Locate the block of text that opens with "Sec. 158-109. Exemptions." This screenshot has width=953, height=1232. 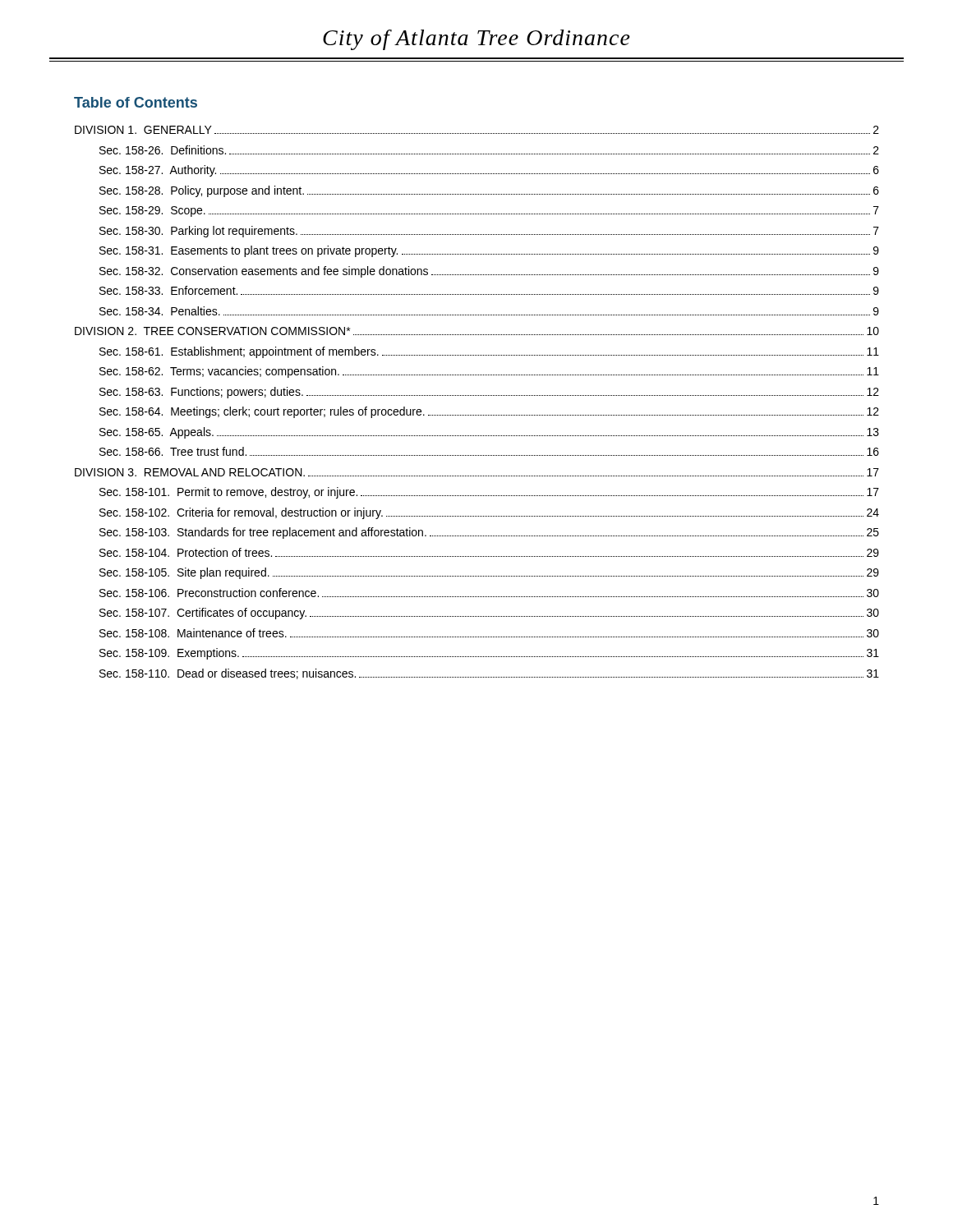click(489, 653)
